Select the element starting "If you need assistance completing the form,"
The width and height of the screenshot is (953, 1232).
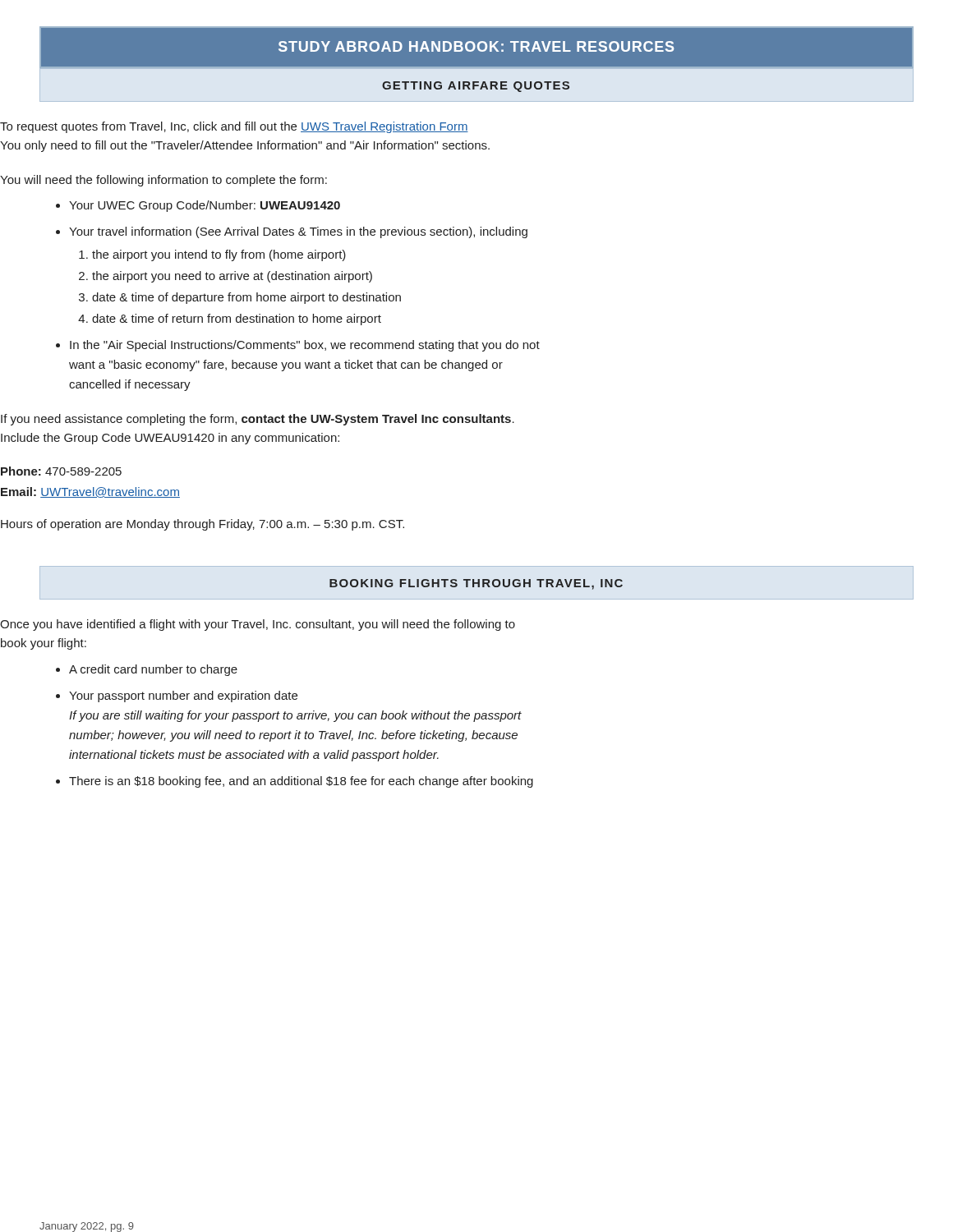coord(257,428)
